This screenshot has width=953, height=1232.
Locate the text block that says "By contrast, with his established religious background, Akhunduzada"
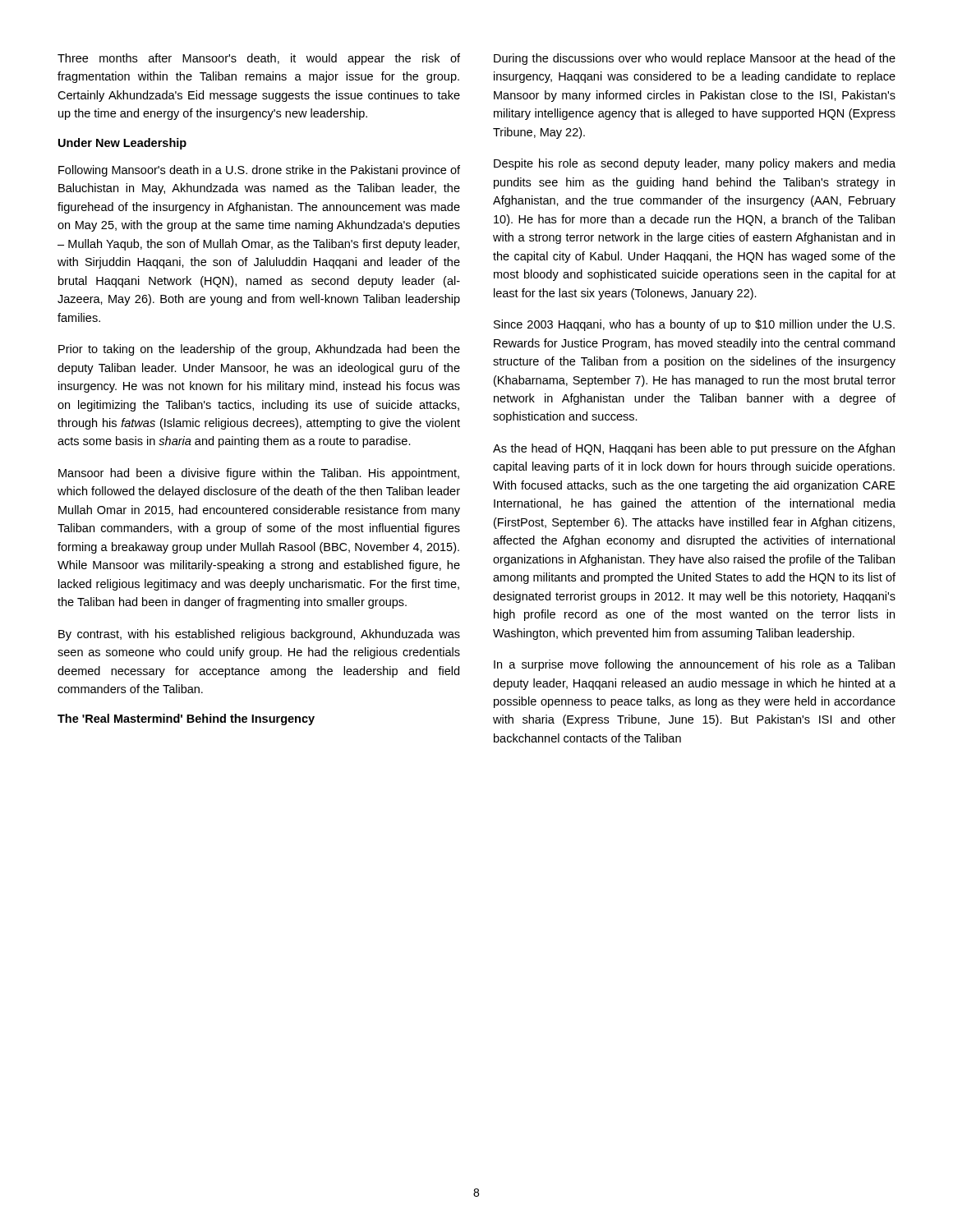(x=259, y=661)
